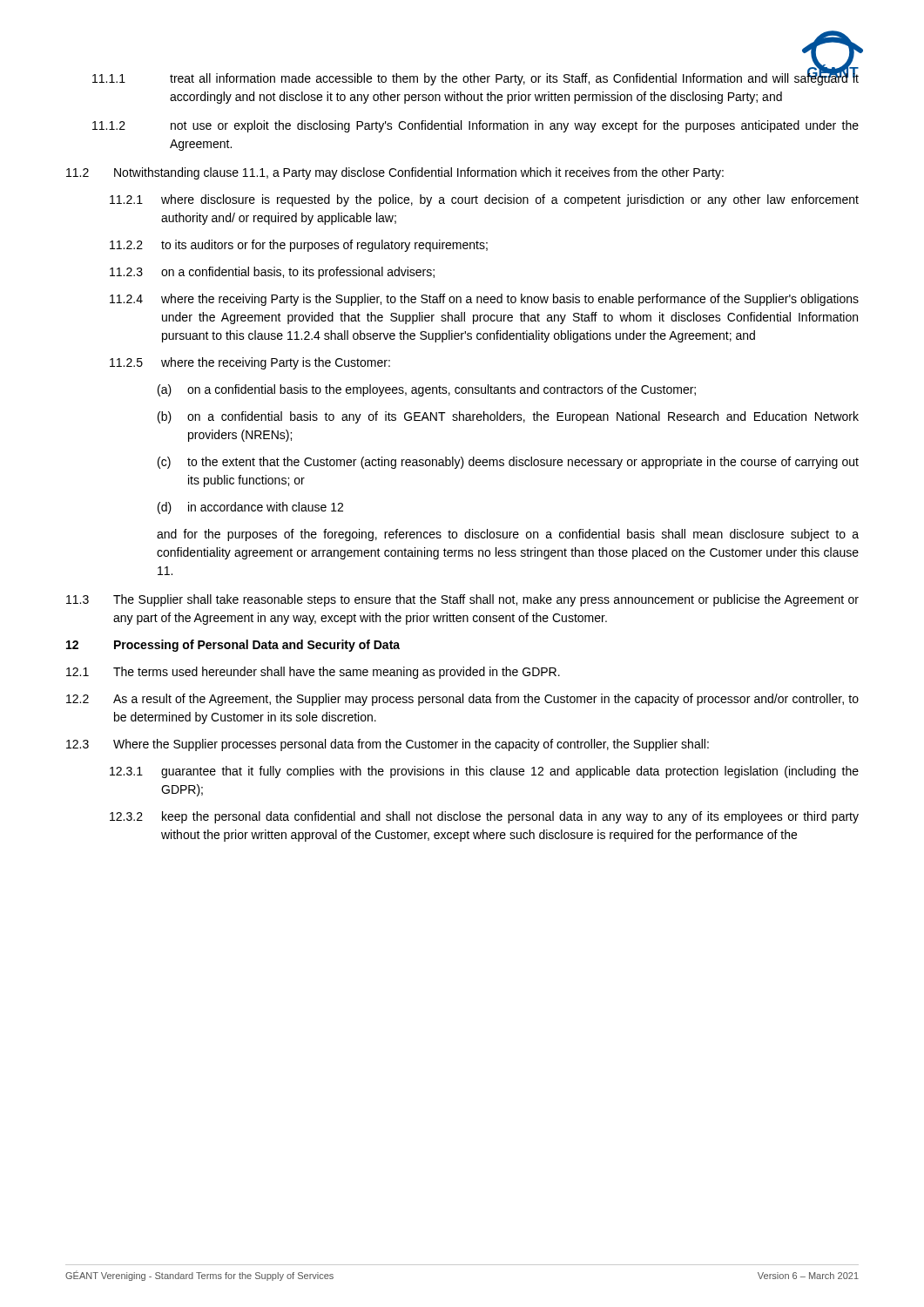Find the section header that says "12 Processing of Personal Data"

pyautogui.click(x=233, y=646)
